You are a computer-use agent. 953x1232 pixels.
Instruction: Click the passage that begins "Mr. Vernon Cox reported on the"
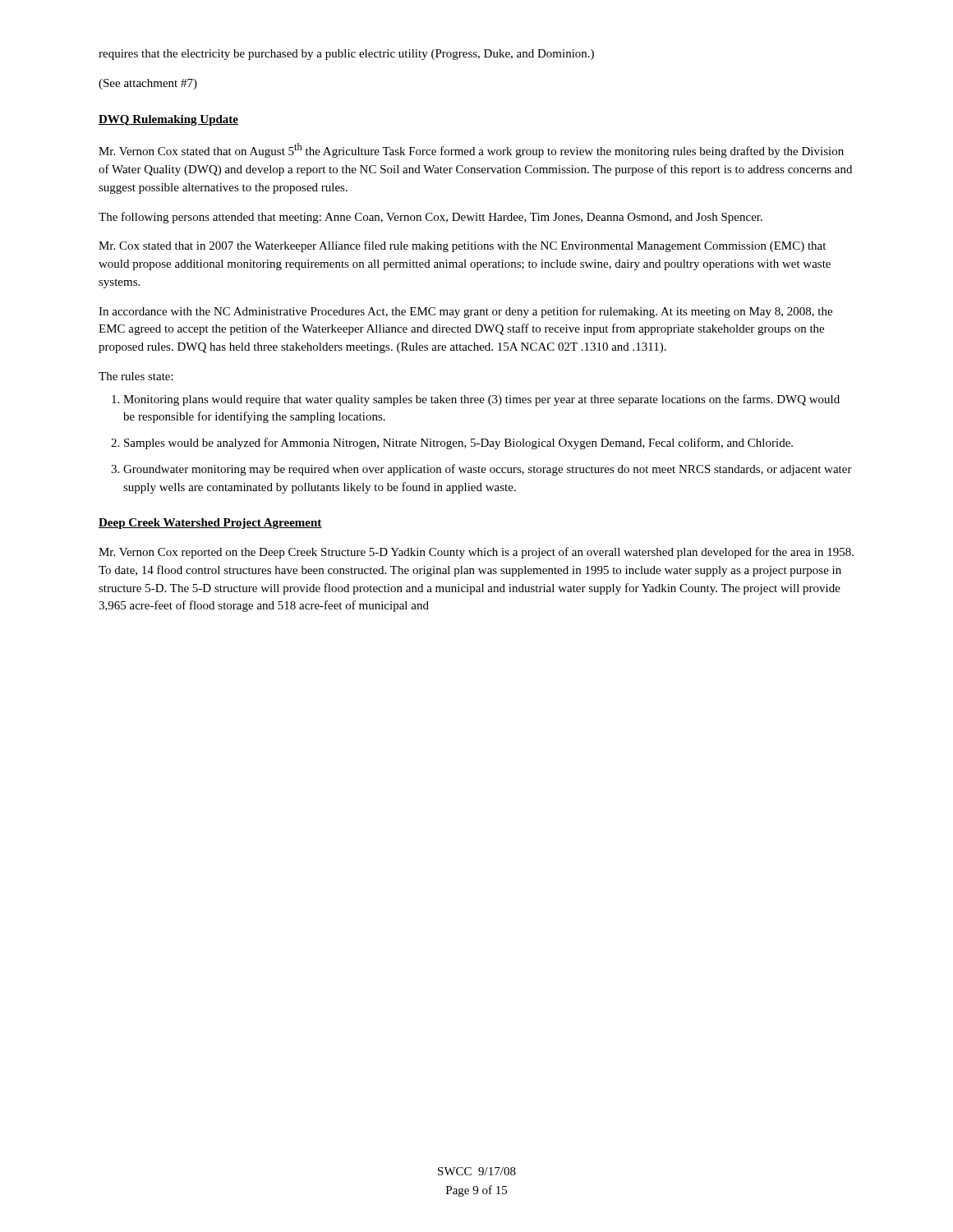pos(476,579)
